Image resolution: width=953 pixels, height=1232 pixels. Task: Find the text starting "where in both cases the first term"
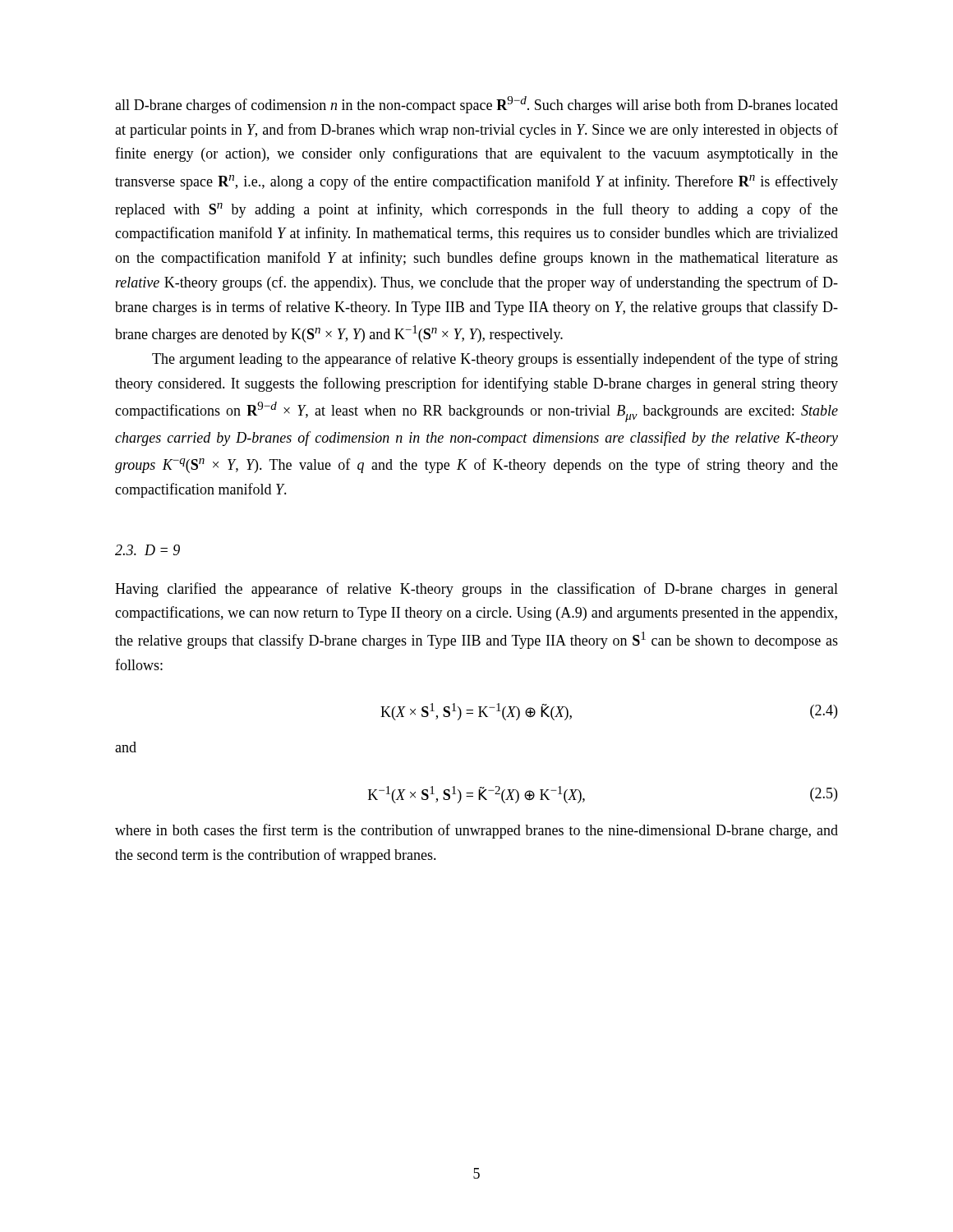[476, 843]
